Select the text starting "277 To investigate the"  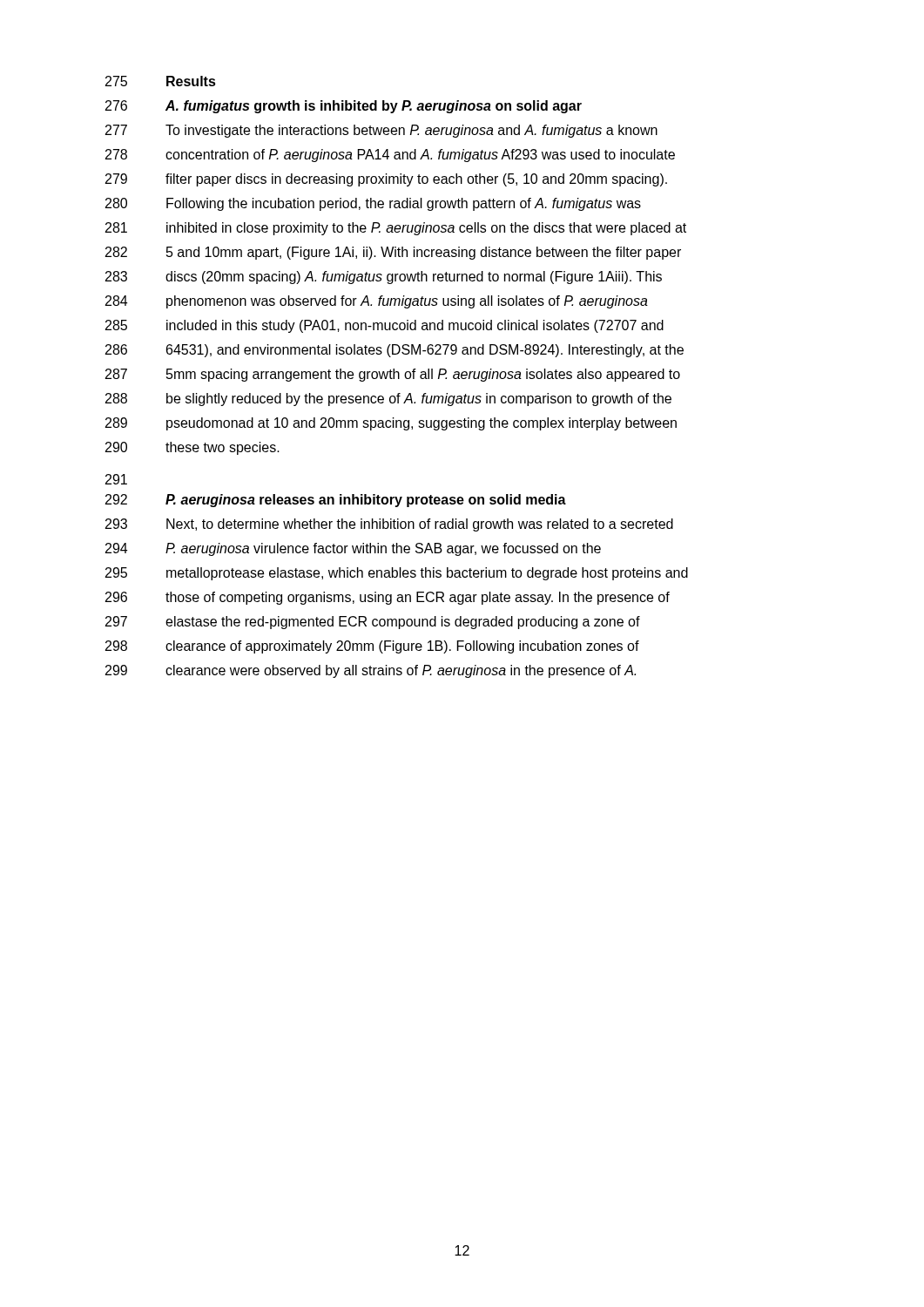(462, 131)
